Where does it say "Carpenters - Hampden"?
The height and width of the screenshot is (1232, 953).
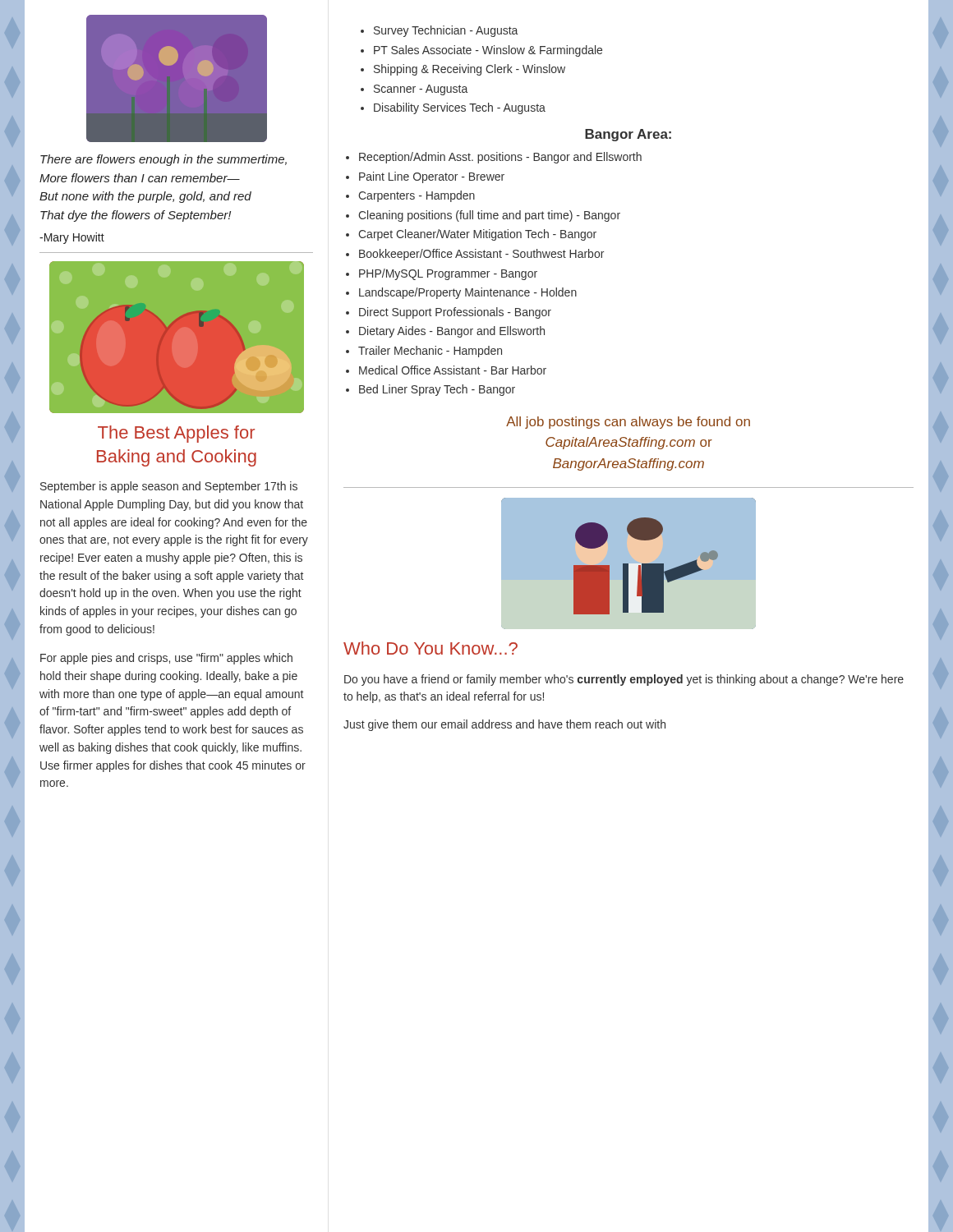click(417, 196)
